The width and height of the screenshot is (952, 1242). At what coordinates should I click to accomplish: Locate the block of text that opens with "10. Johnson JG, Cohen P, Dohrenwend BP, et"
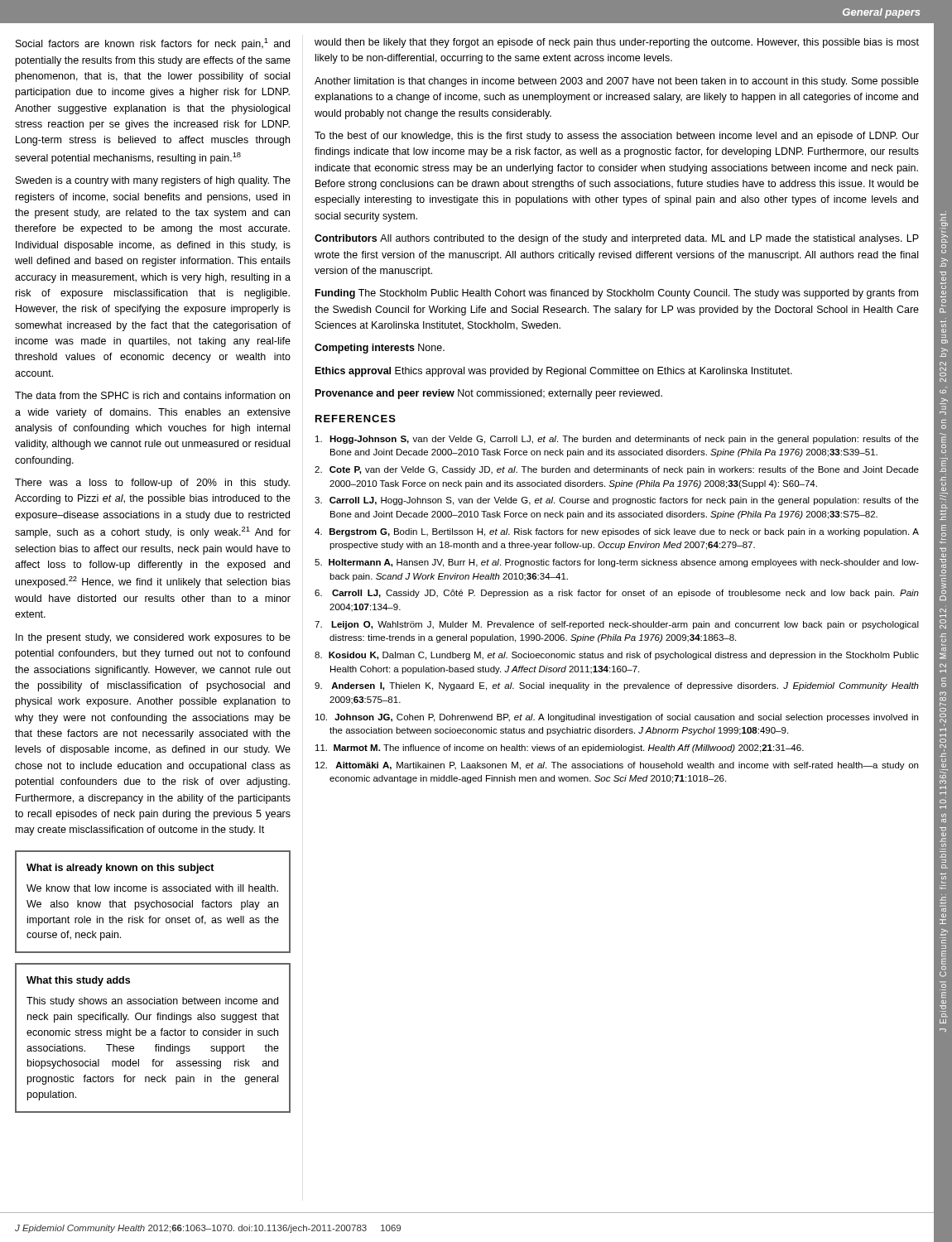pyautogui.click(x=617, y=724)
